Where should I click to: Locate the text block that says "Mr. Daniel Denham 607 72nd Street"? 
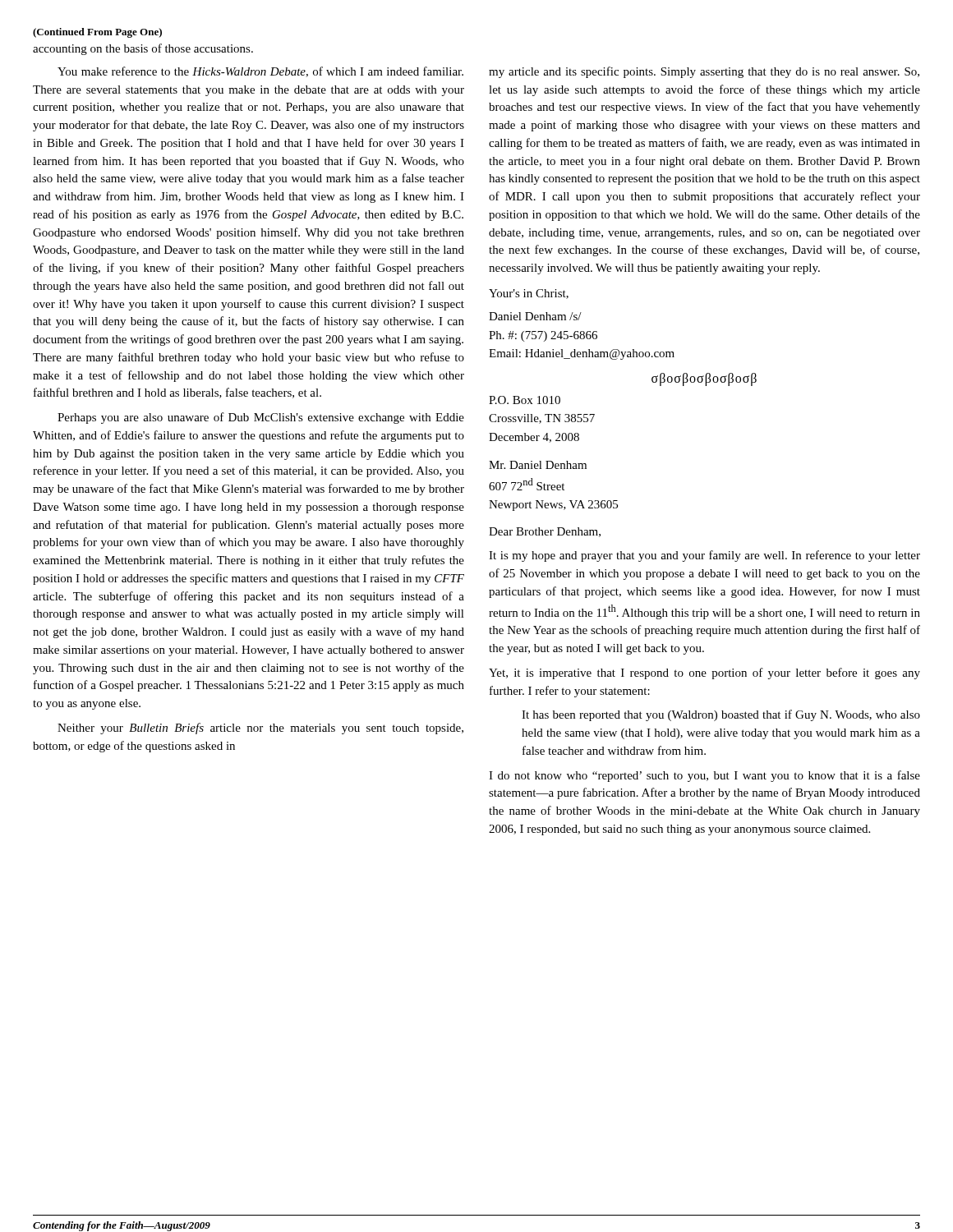tap(538, 465)
